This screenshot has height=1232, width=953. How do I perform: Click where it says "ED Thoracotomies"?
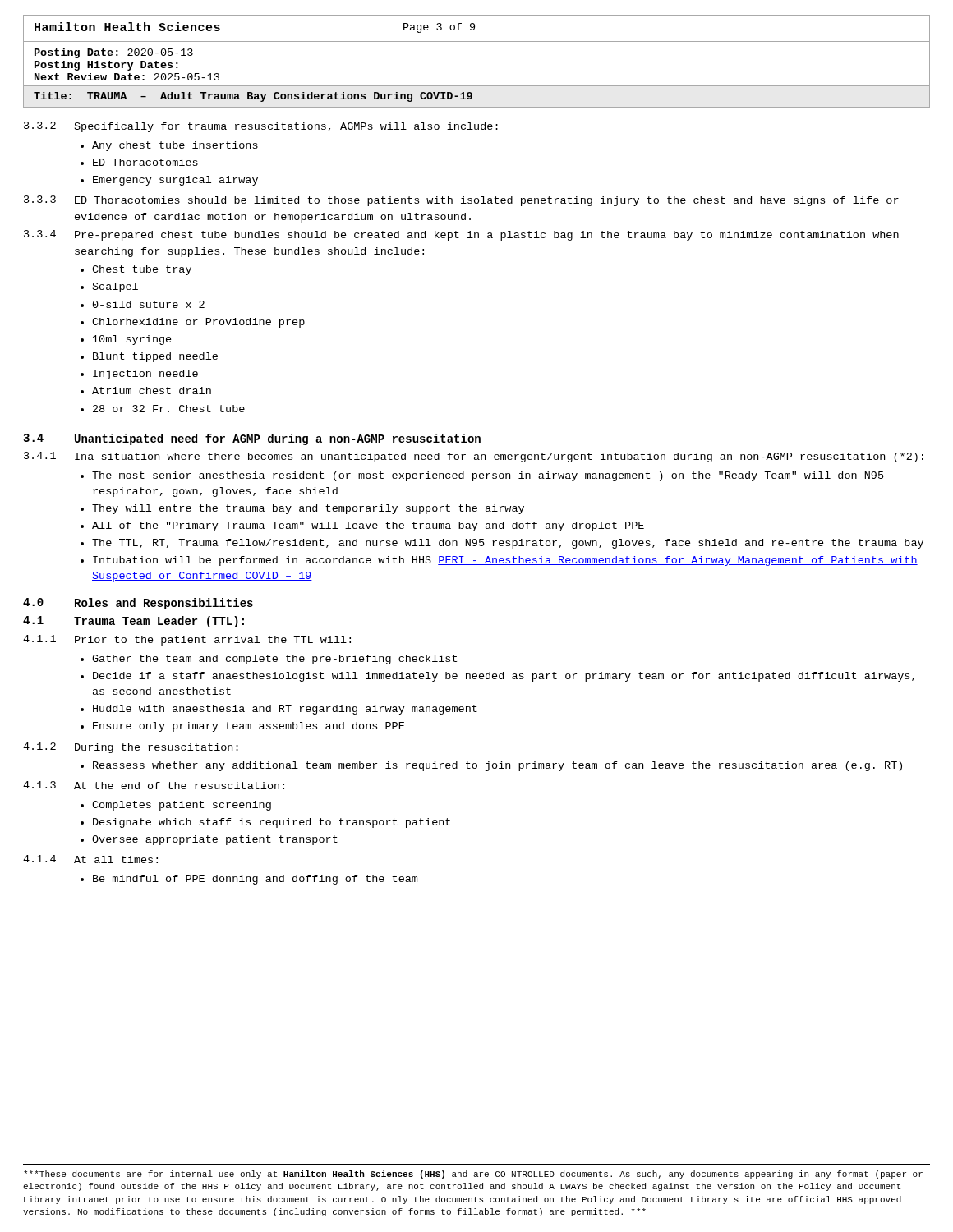click(x=145, y=163)
